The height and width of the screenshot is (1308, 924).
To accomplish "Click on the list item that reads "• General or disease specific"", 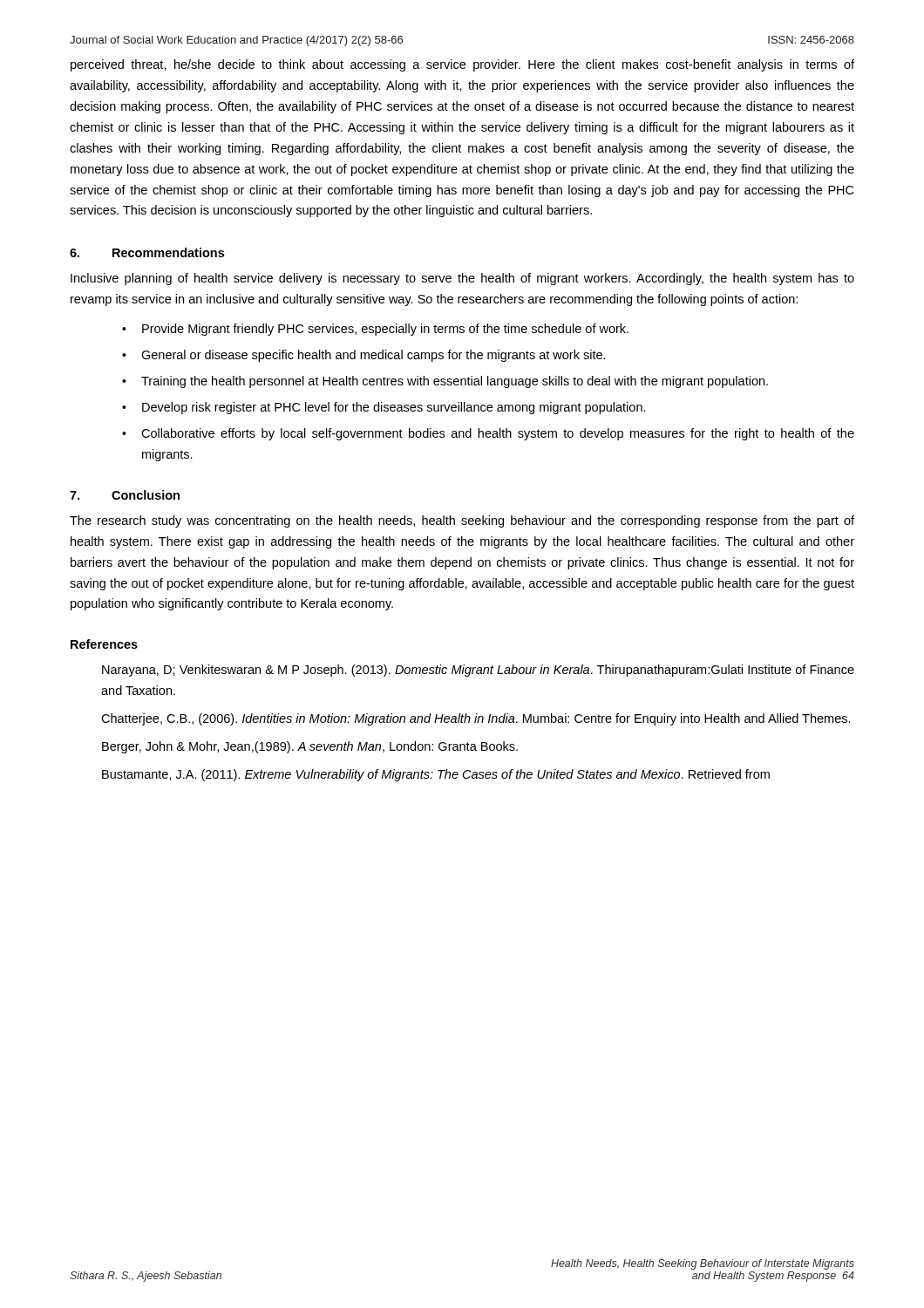I will coord(488,356).
